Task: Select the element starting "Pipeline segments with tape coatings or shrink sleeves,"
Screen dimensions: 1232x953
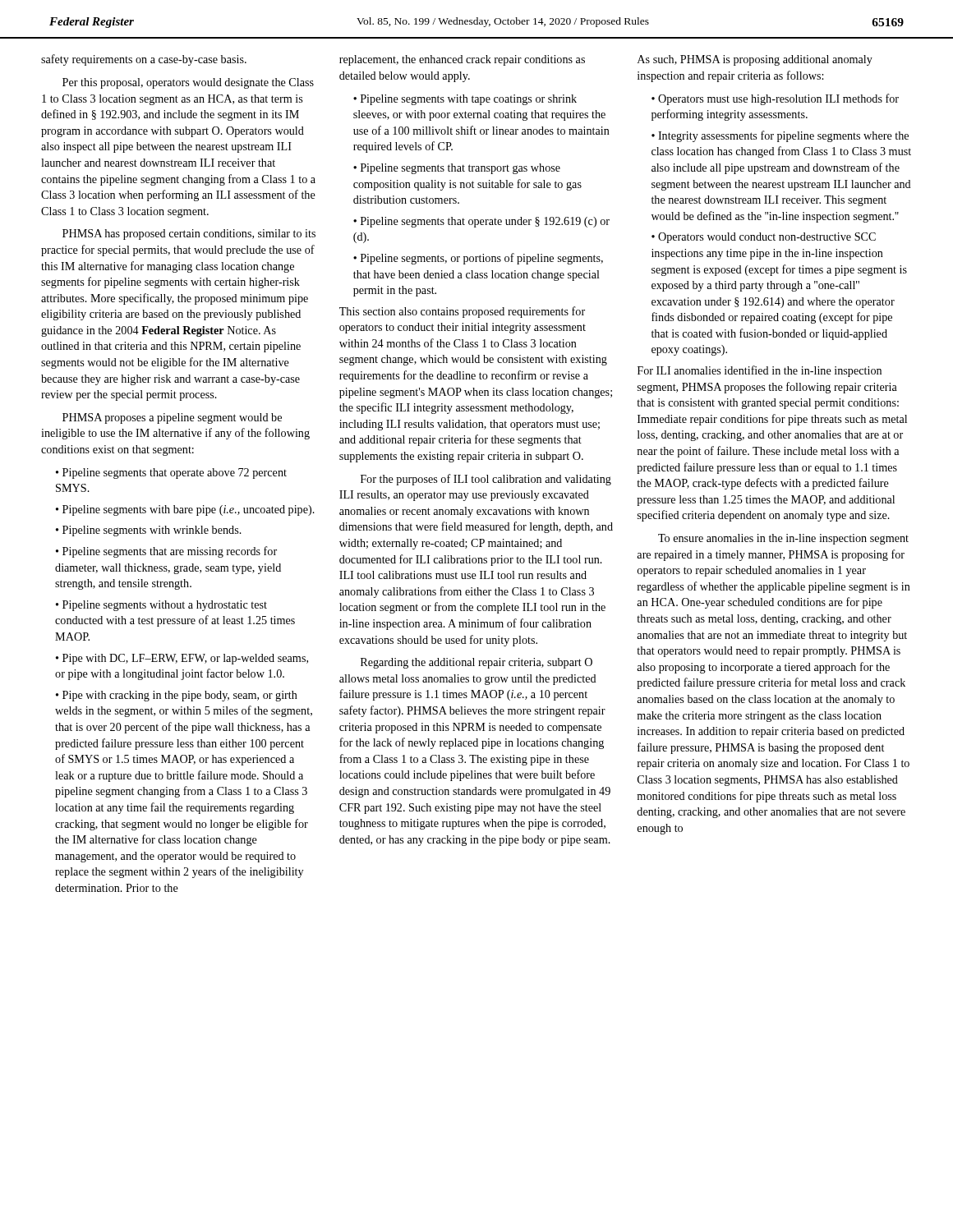Action: coord(477,123)
